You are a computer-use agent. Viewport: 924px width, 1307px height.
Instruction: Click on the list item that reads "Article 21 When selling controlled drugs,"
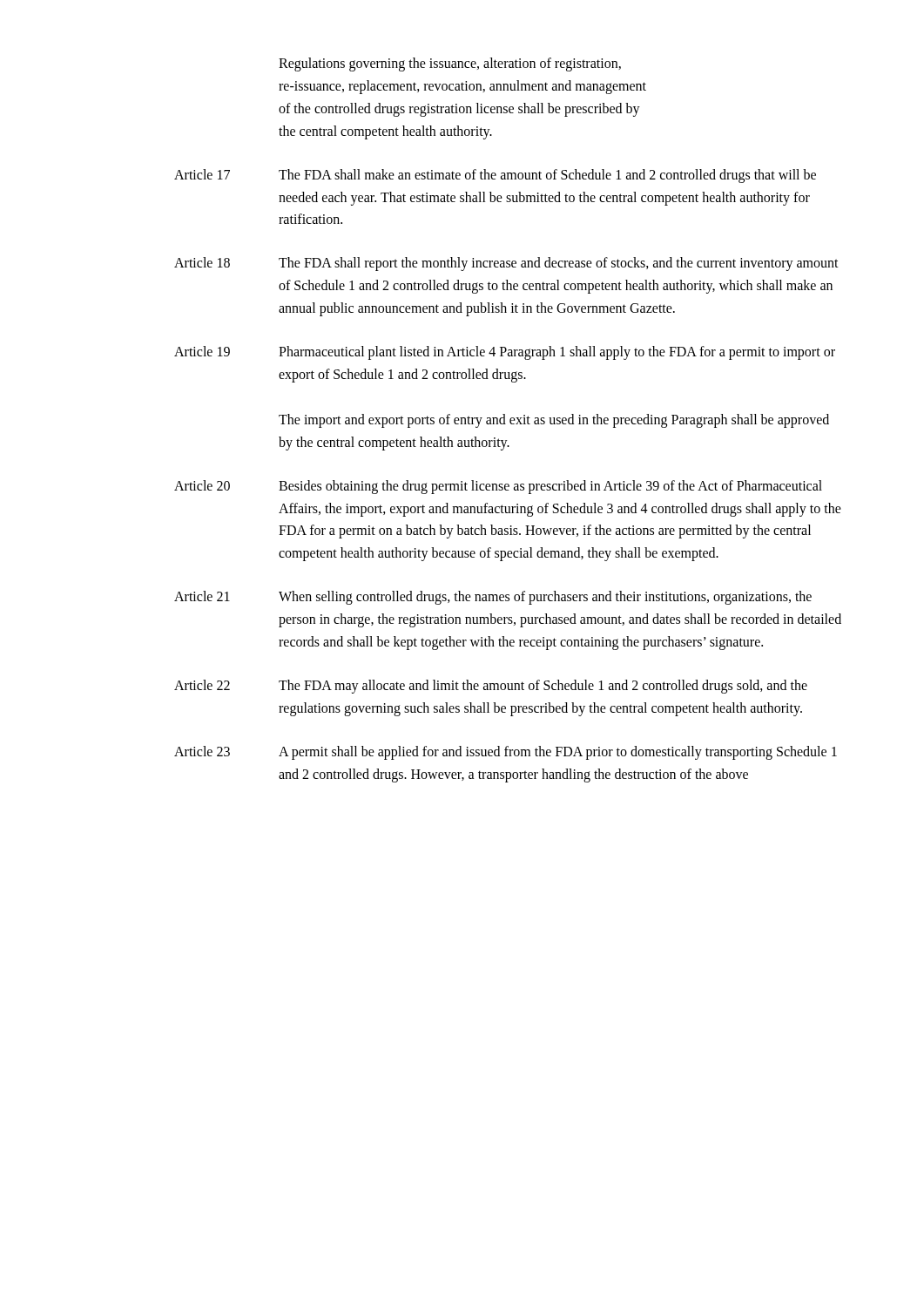(510, 620)
